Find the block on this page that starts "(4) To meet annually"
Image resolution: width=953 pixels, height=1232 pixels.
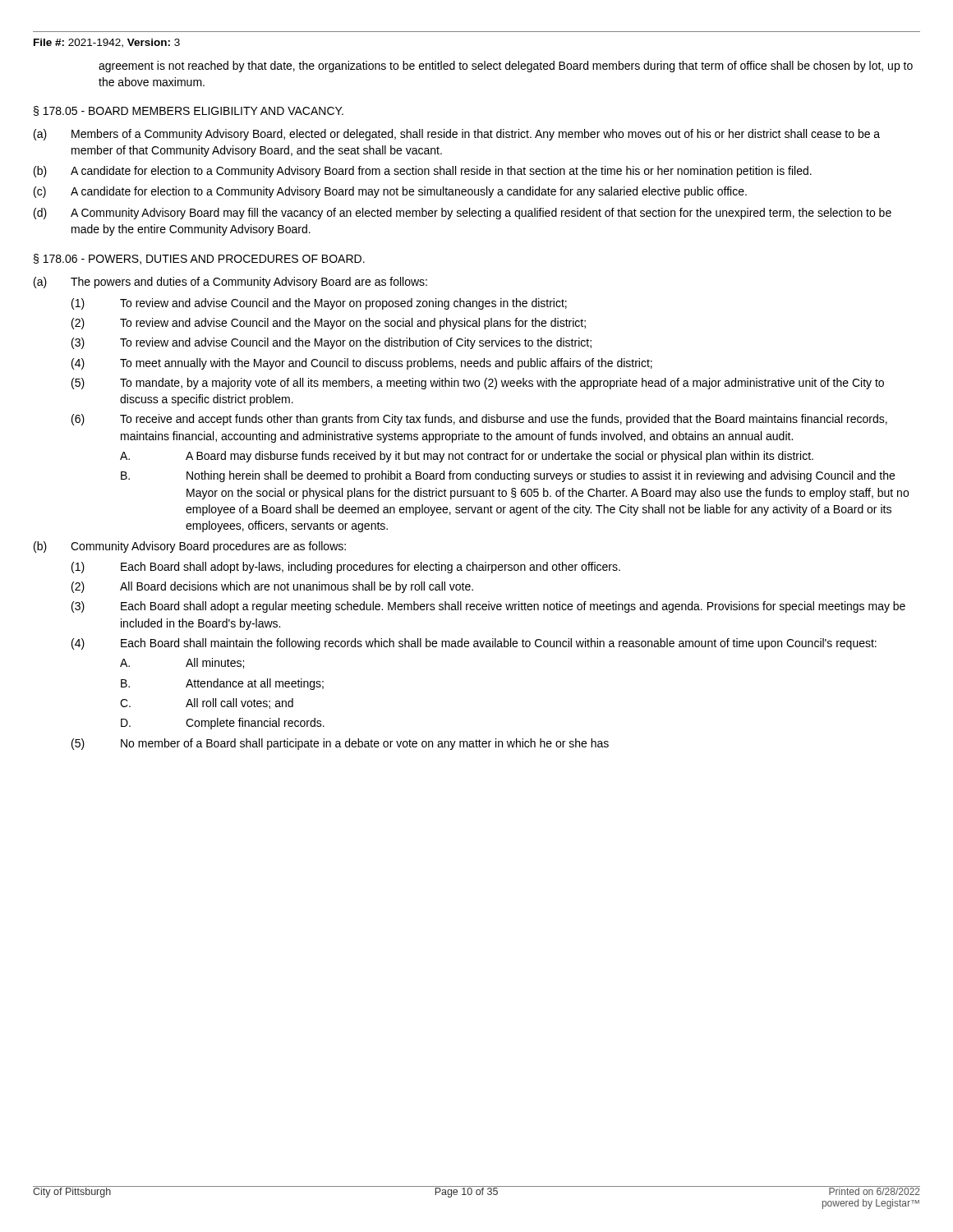point(476,363)
